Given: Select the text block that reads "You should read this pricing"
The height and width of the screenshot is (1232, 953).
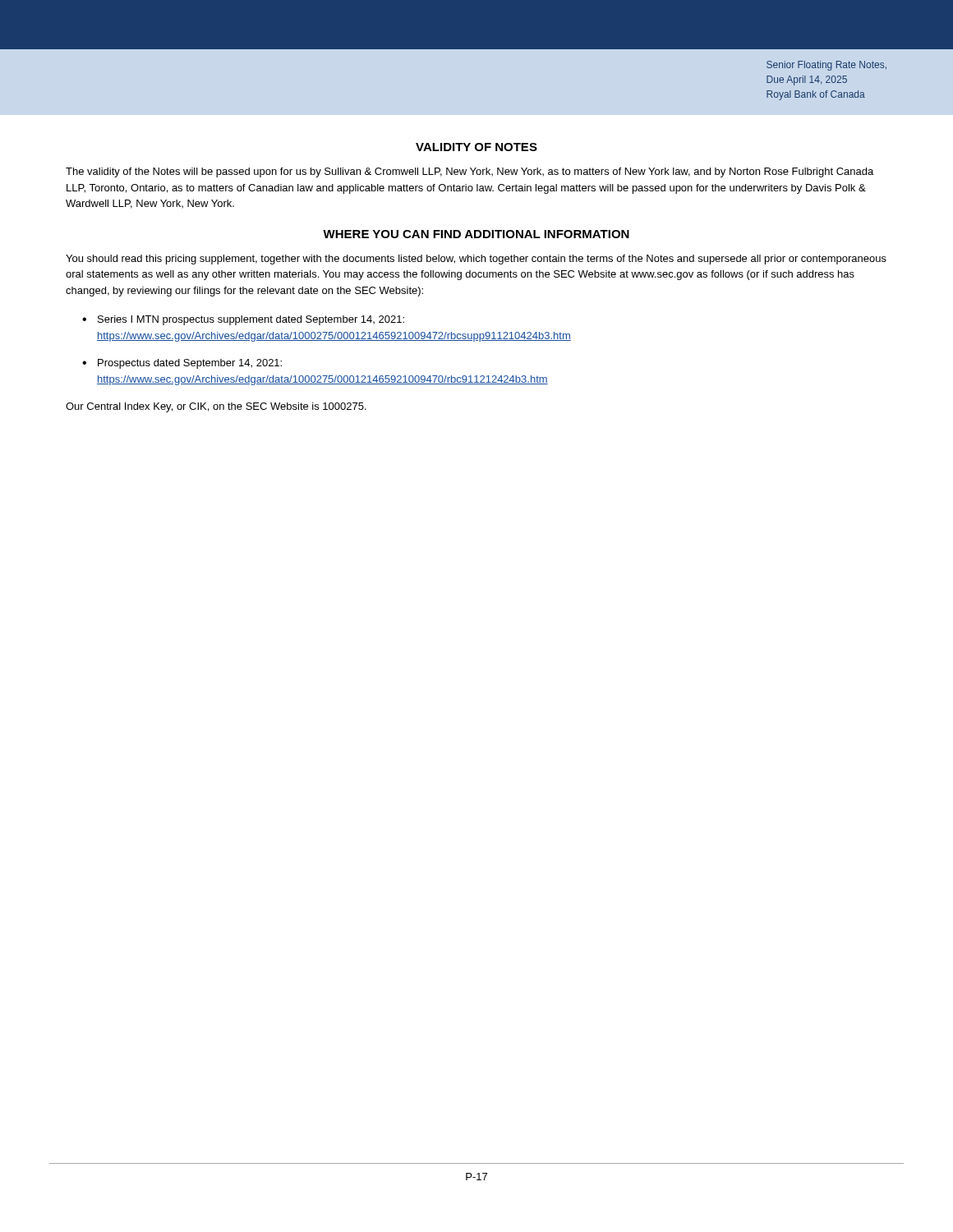Looking at the screenshot, I should click(x=476, y=274).
